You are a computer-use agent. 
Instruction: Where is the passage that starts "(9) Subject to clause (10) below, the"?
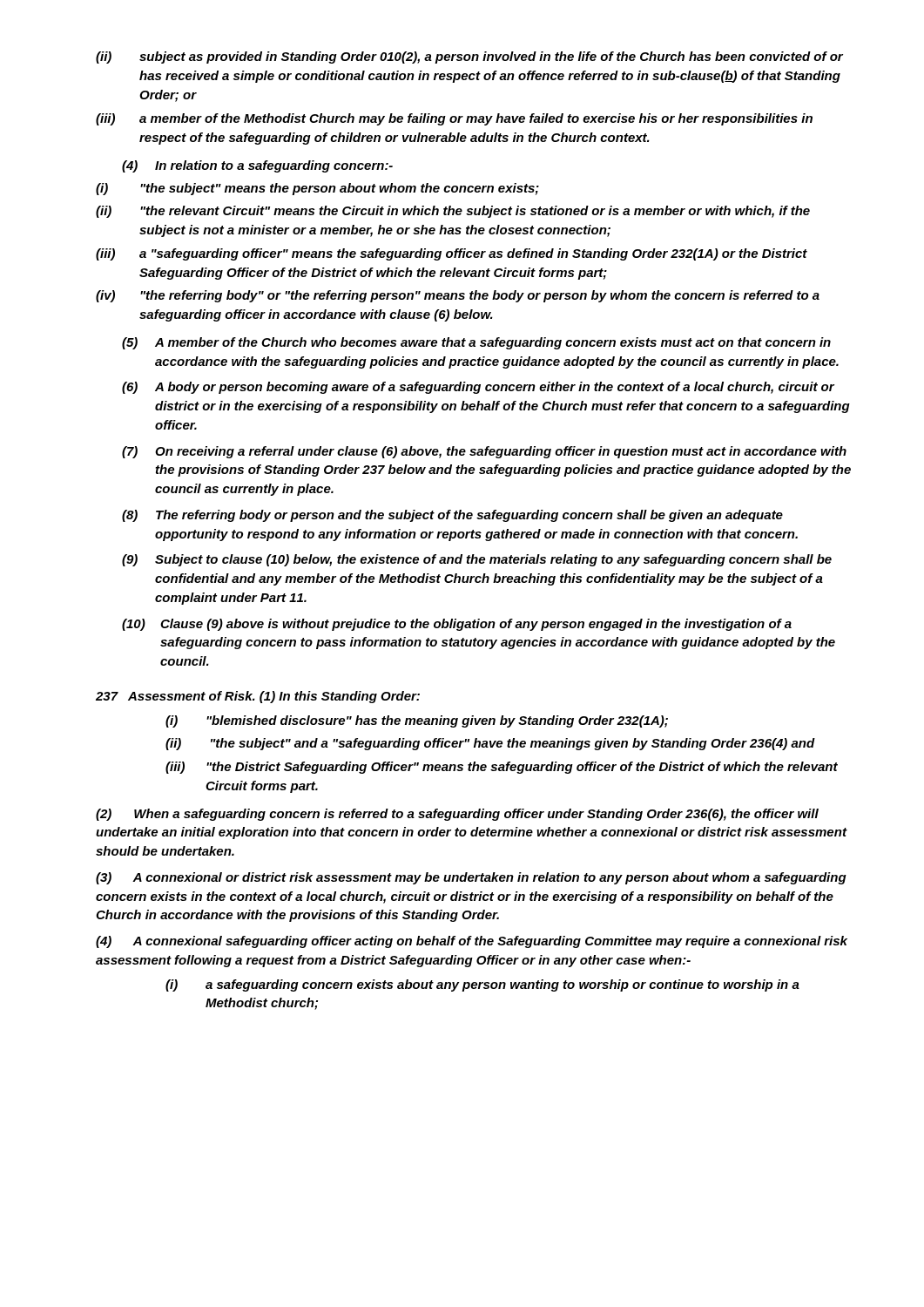(488, 578)
